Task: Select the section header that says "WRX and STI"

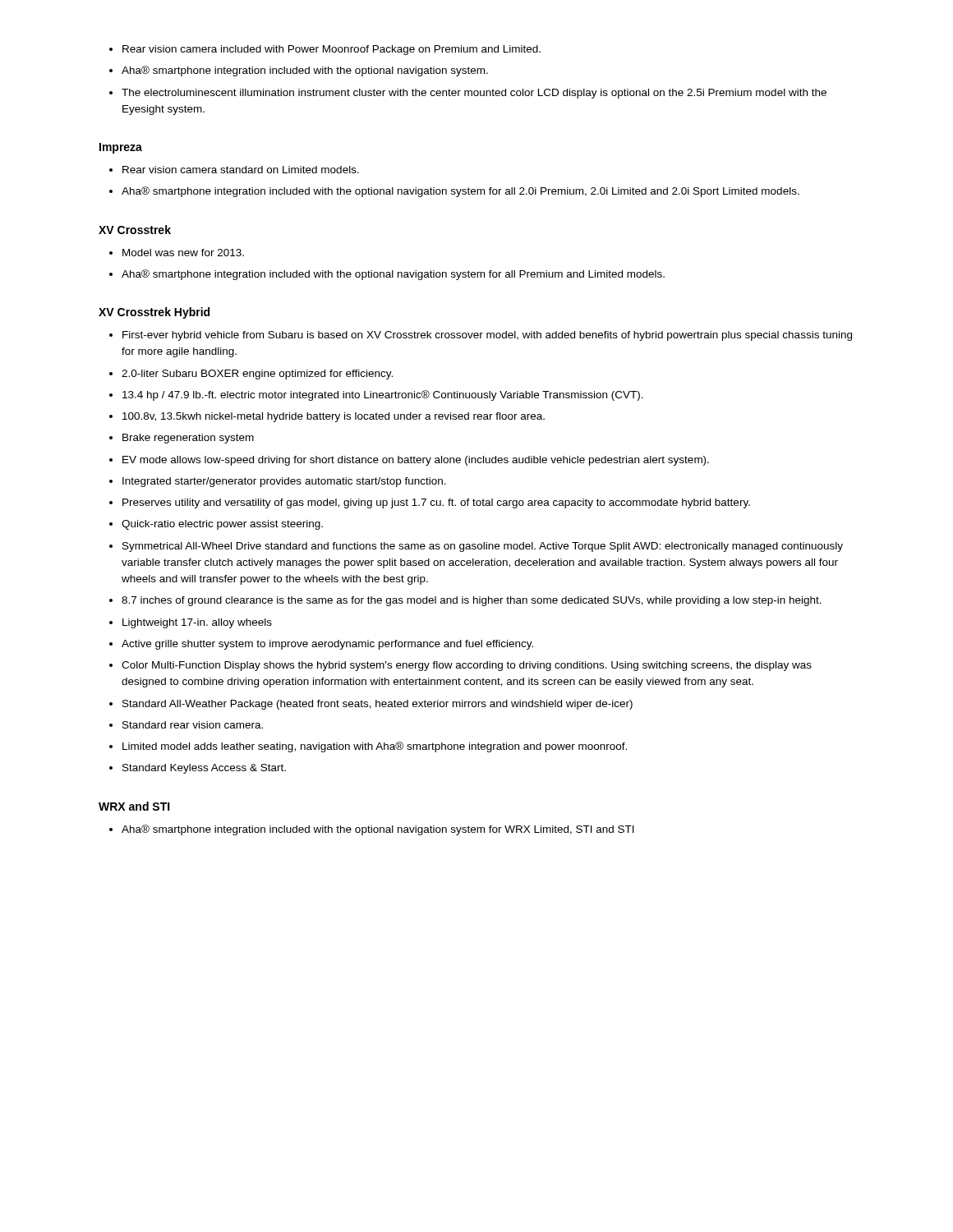Action: 134,806
